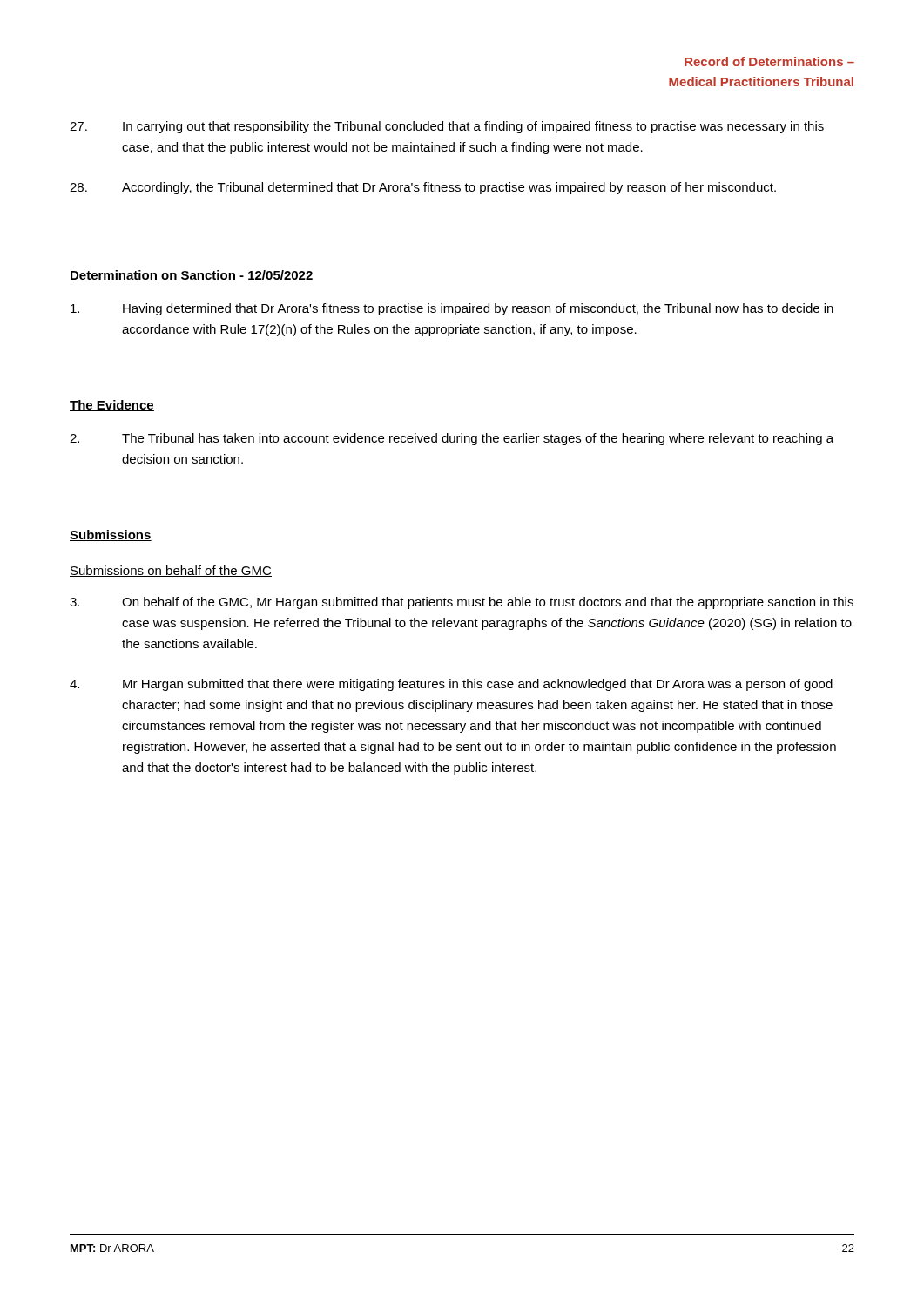The width and height of the screenshot is (924, 1307).
Task: Locate the region starting "Submissions on behalf of the GMC"
Action: (171, 570)
